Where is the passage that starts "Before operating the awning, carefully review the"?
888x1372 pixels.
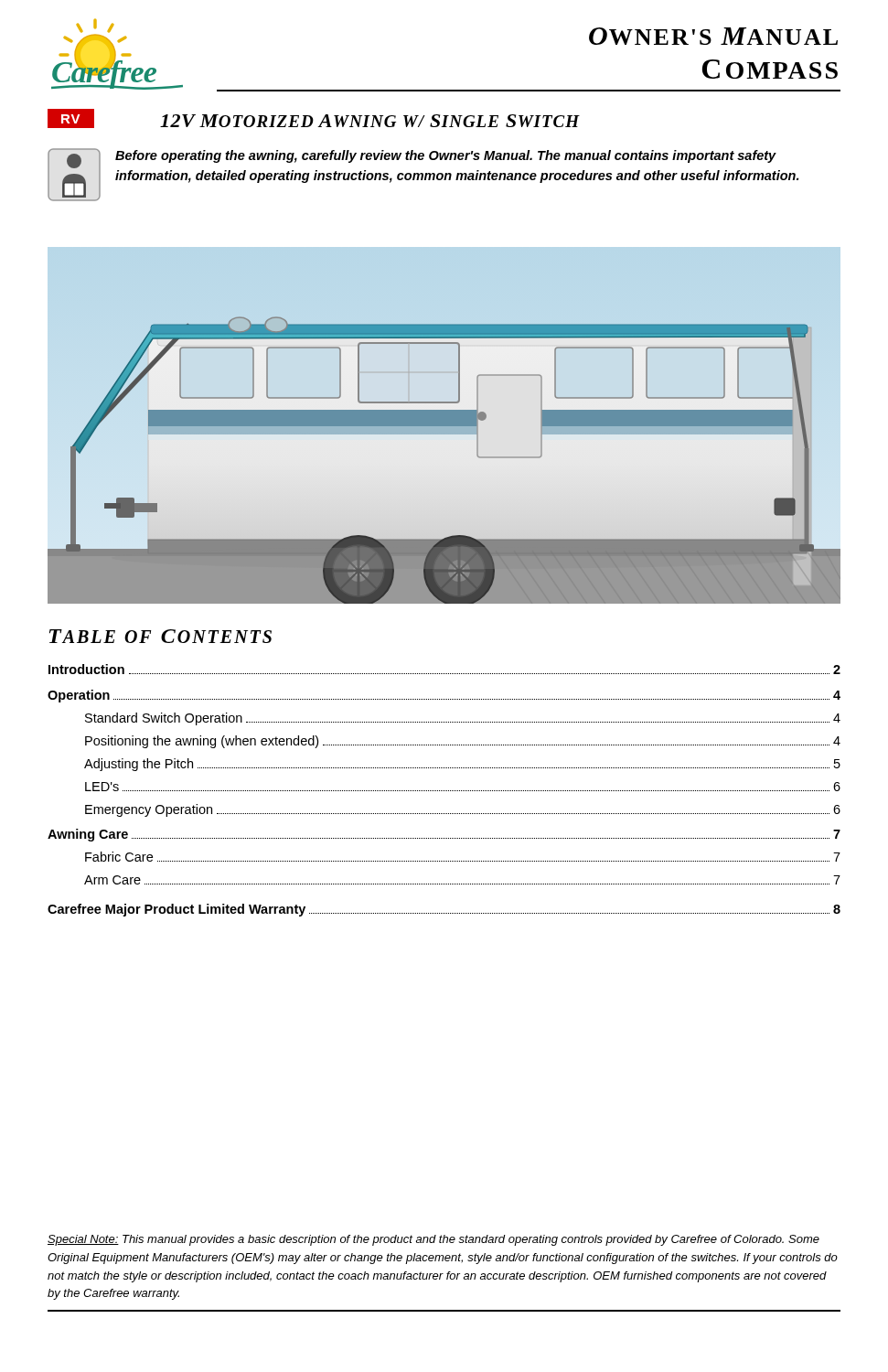tap(457, 165)
